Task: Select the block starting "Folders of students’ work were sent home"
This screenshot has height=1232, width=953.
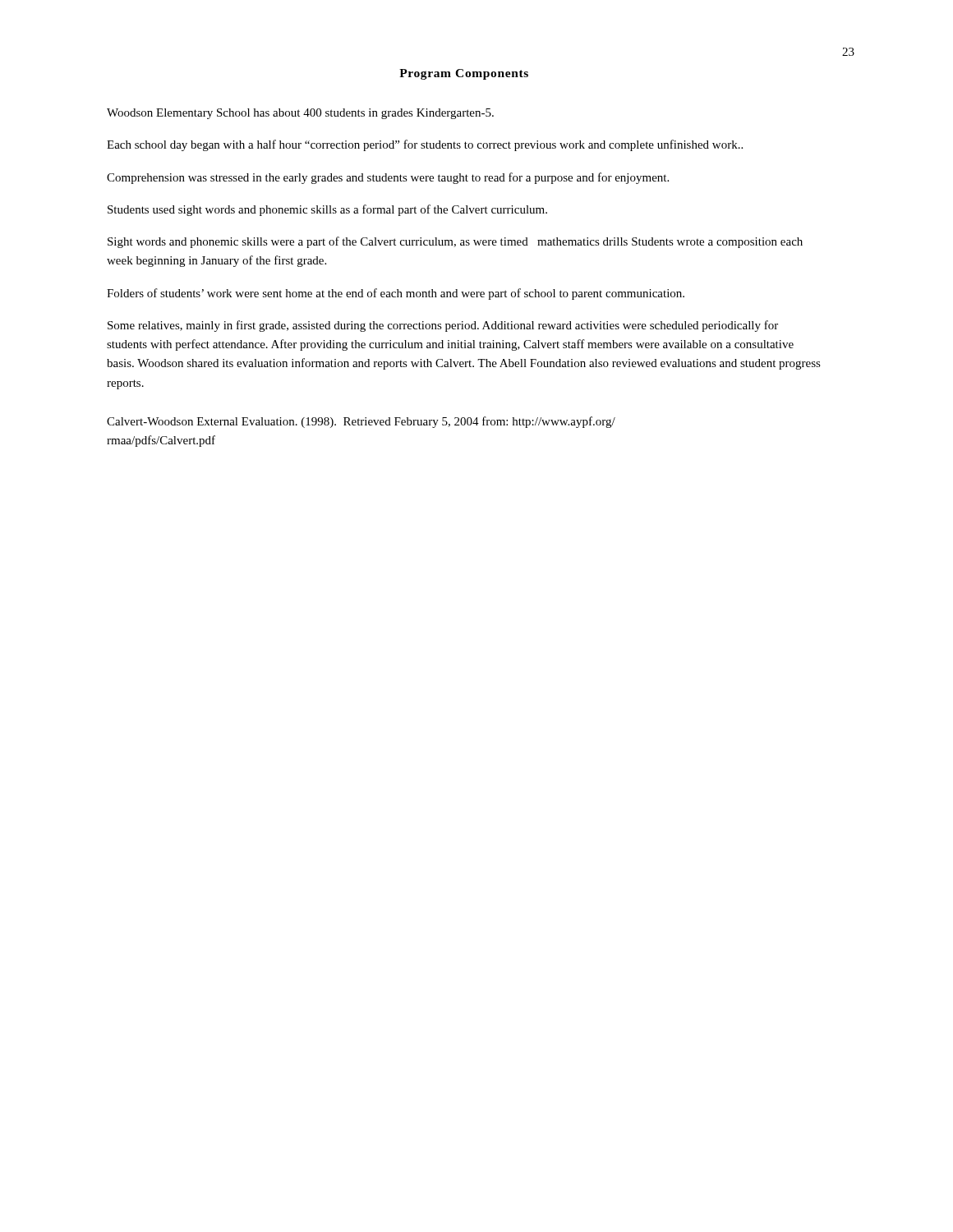Action: tap(396, 293)
